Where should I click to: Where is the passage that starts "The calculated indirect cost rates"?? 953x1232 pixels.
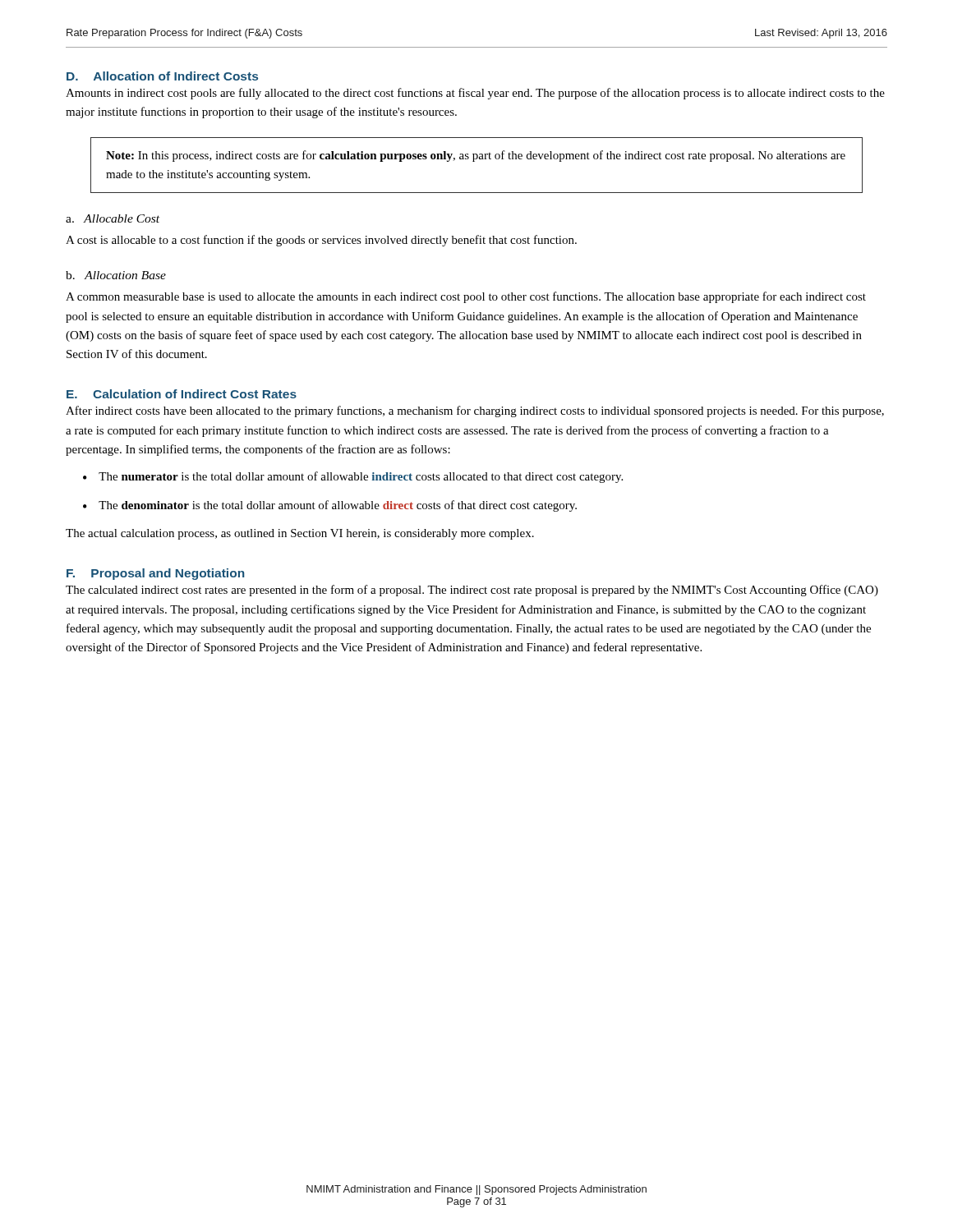click(x=472, y=619)
